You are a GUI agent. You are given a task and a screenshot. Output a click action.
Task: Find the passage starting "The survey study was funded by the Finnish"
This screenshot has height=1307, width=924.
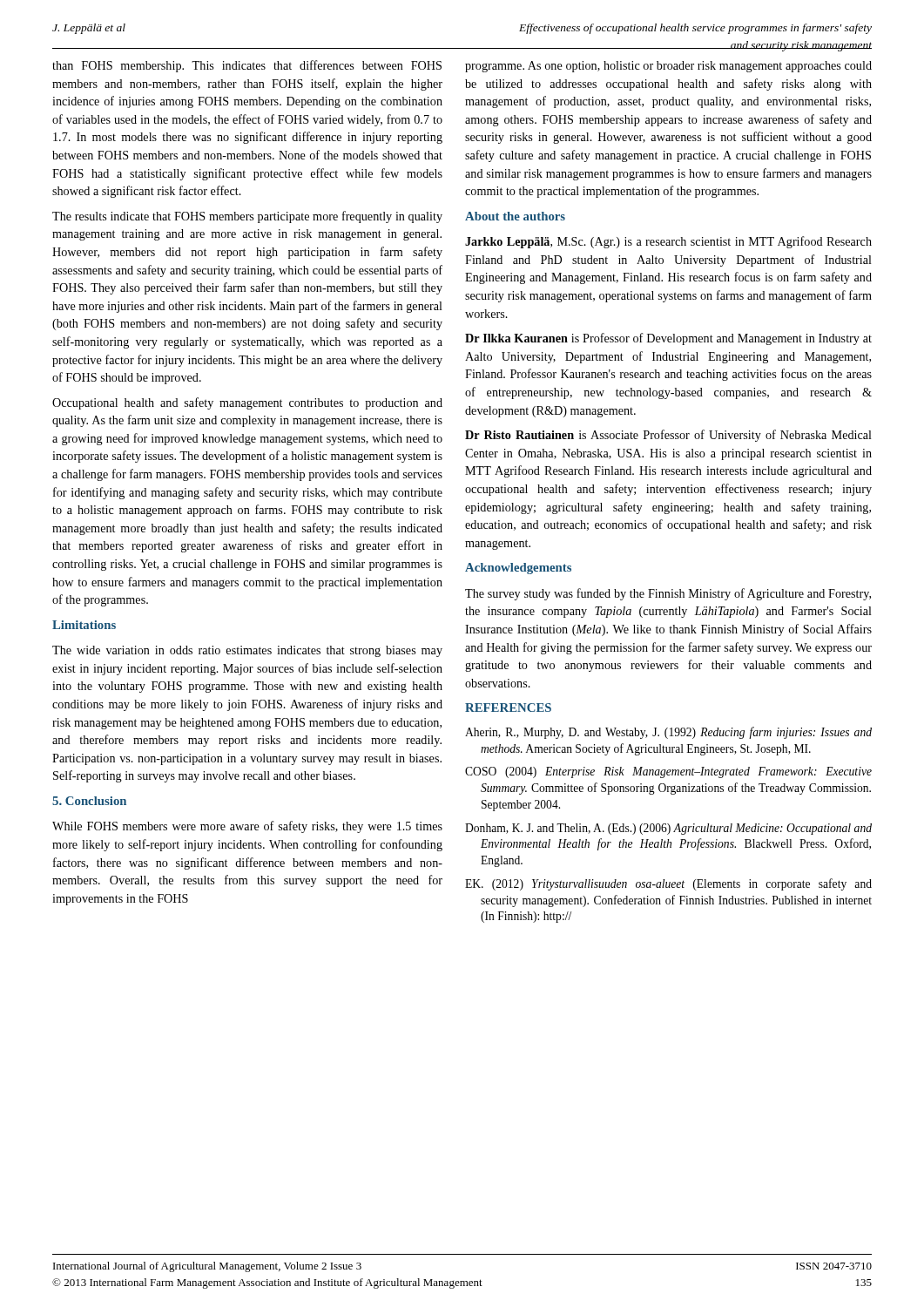coord(668,638)
